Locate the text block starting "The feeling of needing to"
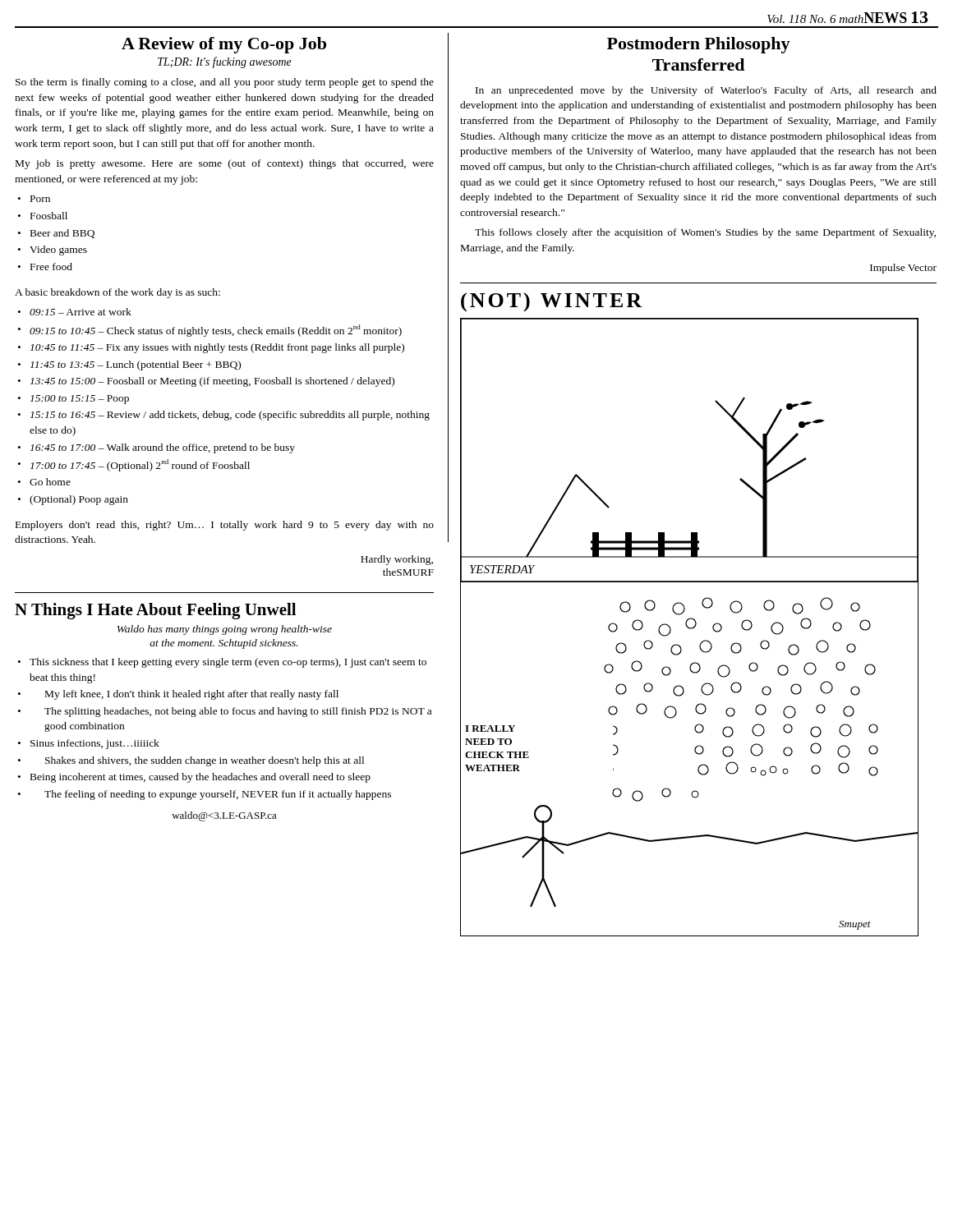The height and width of the screenshot is (1232, 953). coord(218,794)
